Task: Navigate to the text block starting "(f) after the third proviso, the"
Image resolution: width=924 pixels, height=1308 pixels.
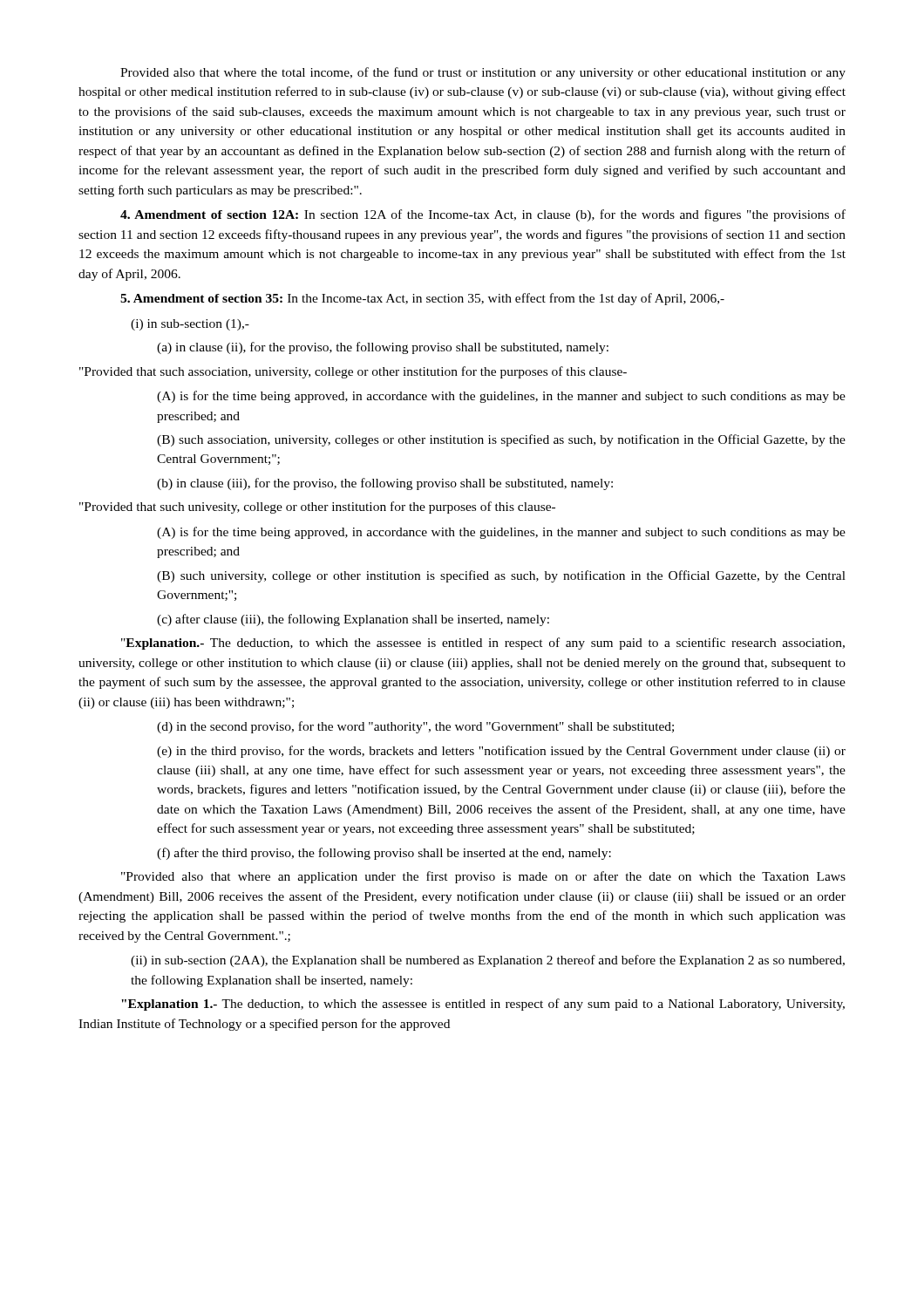Action: pos(462,853)
